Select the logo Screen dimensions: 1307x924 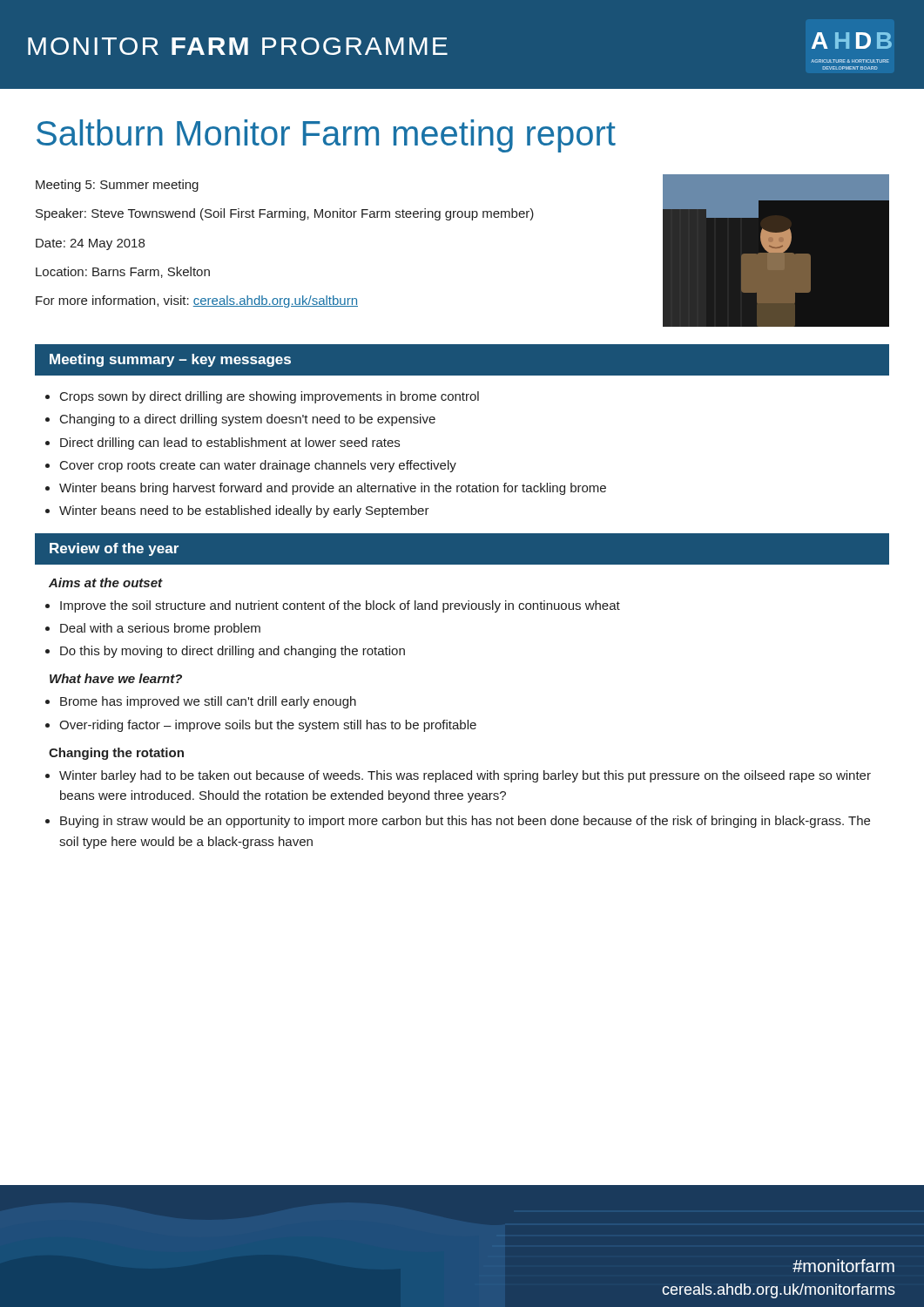[x=850, y=46]
